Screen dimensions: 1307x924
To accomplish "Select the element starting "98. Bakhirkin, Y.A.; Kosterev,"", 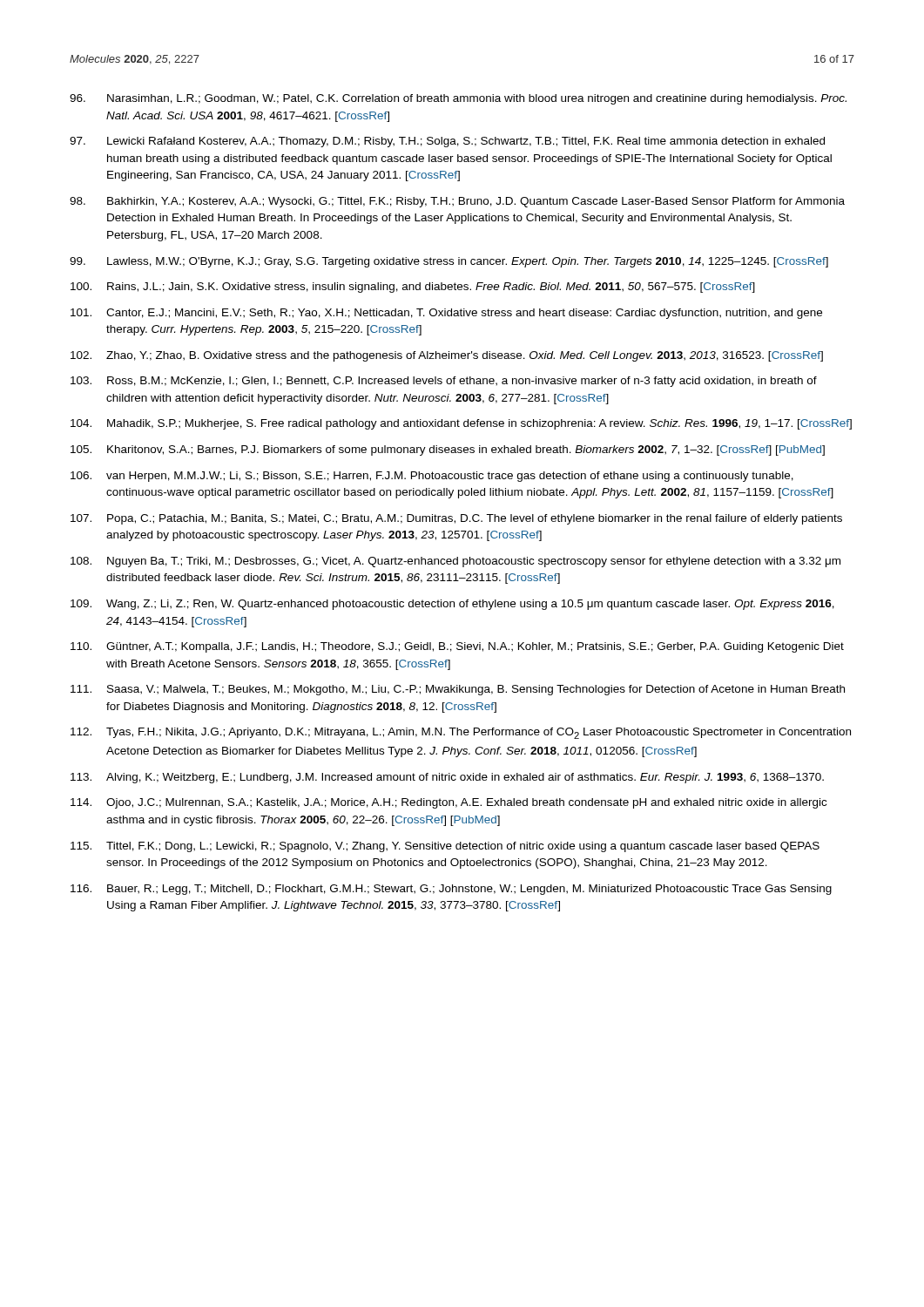I will coord(462,218).
